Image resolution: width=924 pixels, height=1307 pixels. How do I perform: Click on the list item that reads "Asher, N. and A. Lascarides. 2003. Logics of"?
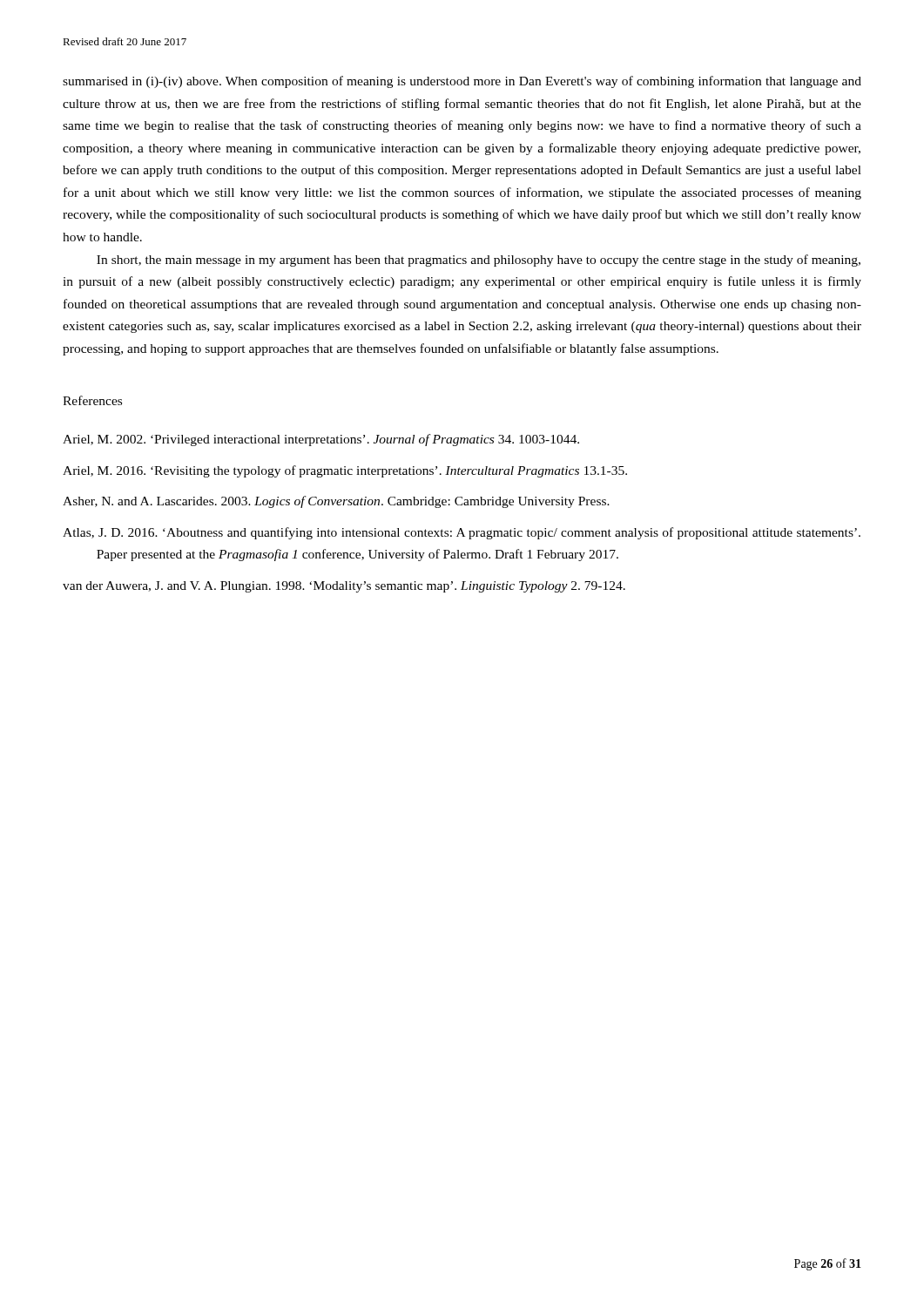coord(336,501)
